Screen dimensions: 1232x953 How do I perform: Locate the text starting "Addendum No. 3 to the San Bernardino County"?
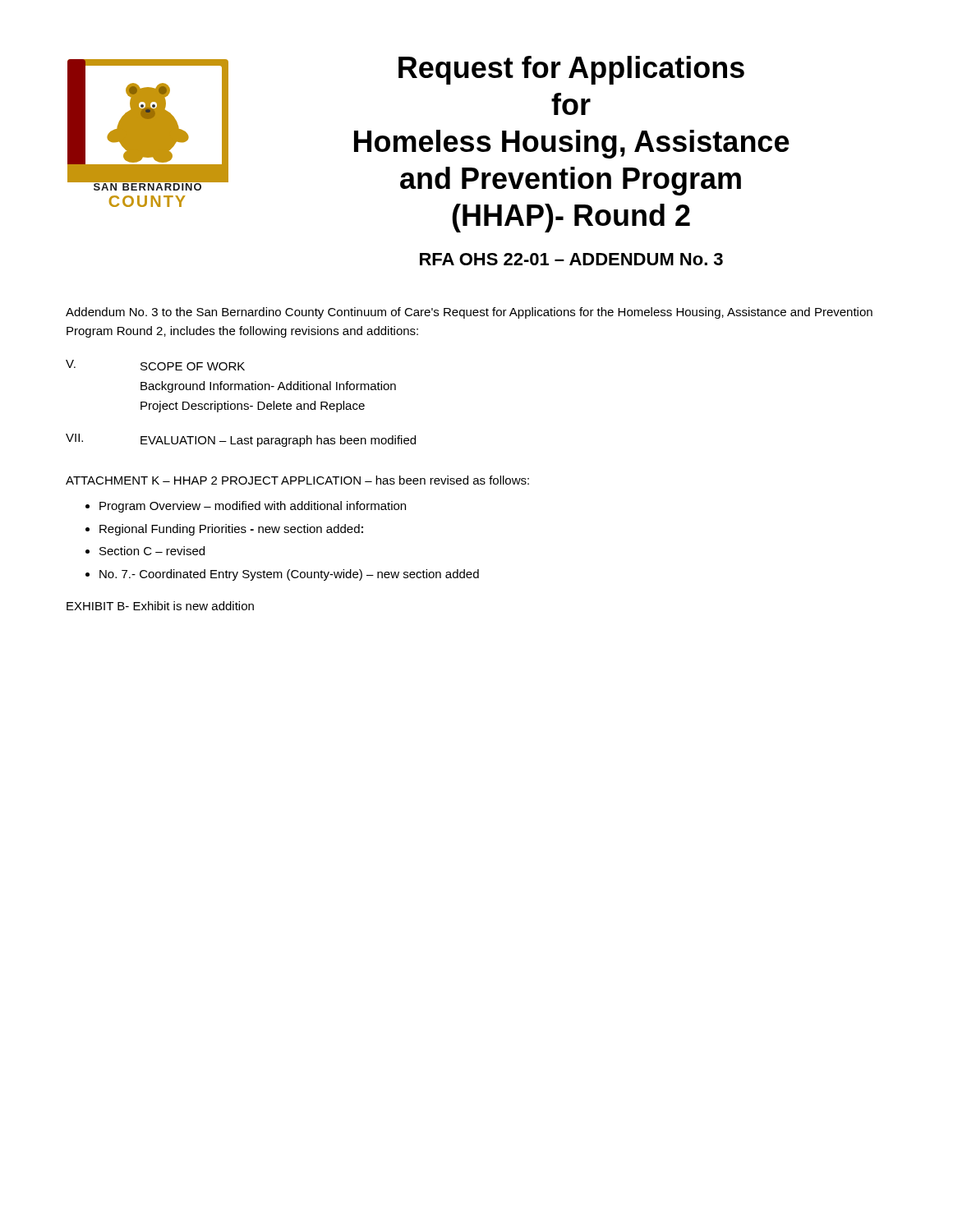pyautogui.click(x=469, y=321)
